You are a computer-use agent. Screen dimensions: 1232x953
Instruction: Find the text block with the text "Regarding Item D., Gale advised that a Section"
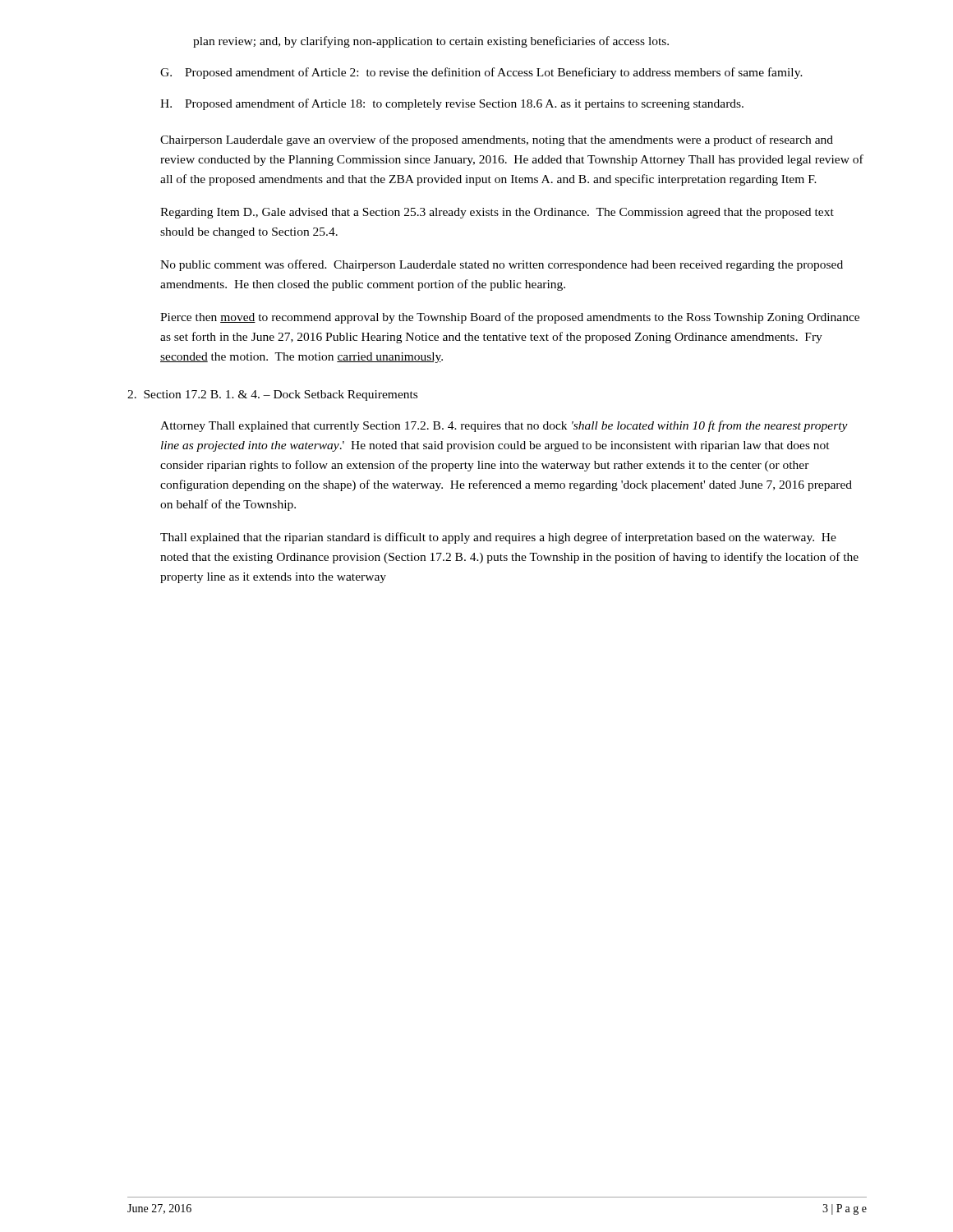click(x=497, y=221)
